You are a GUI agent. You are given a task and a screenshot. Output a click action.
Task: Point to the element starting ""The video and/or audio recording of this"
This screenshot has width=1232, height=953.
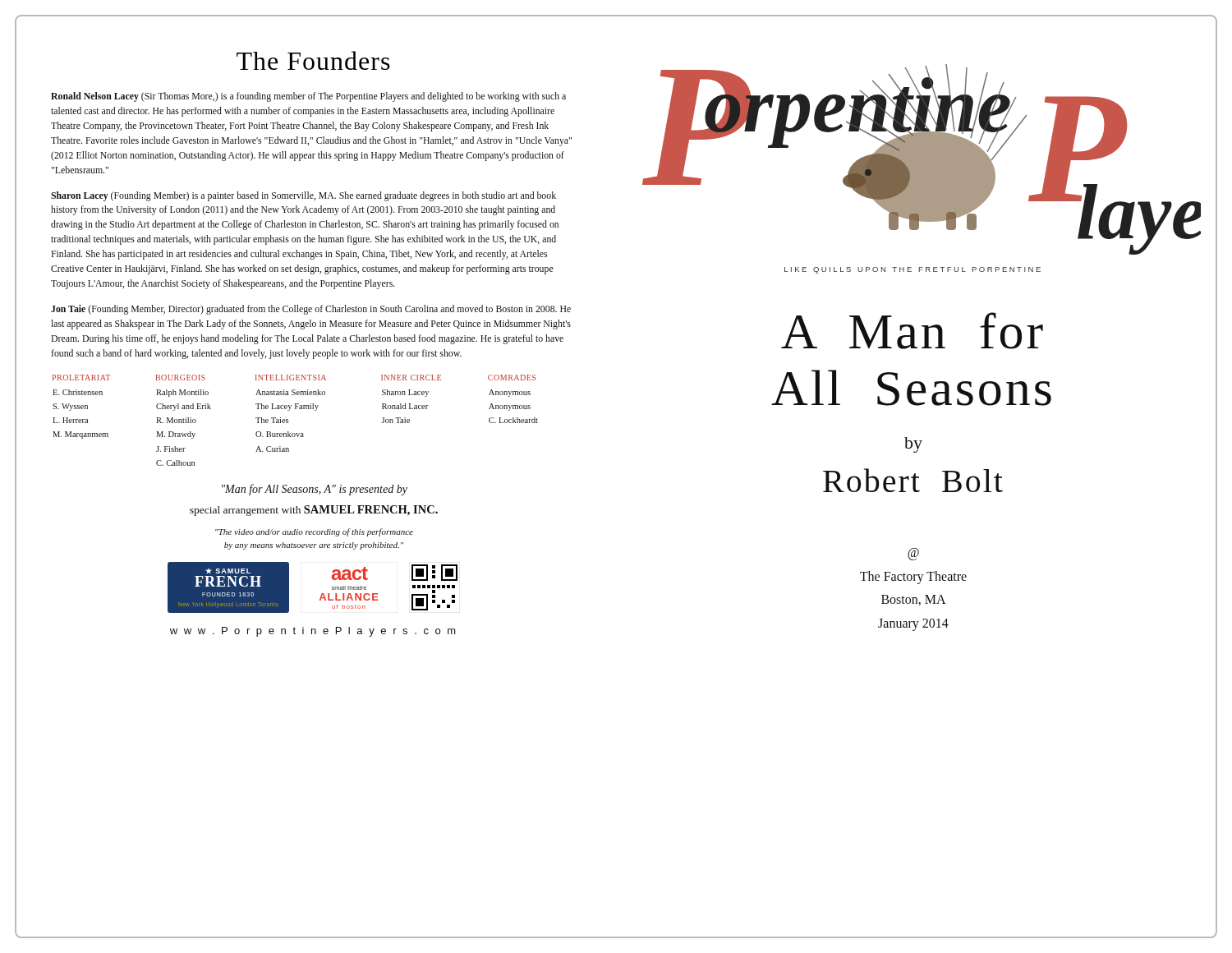coord(314,538)
